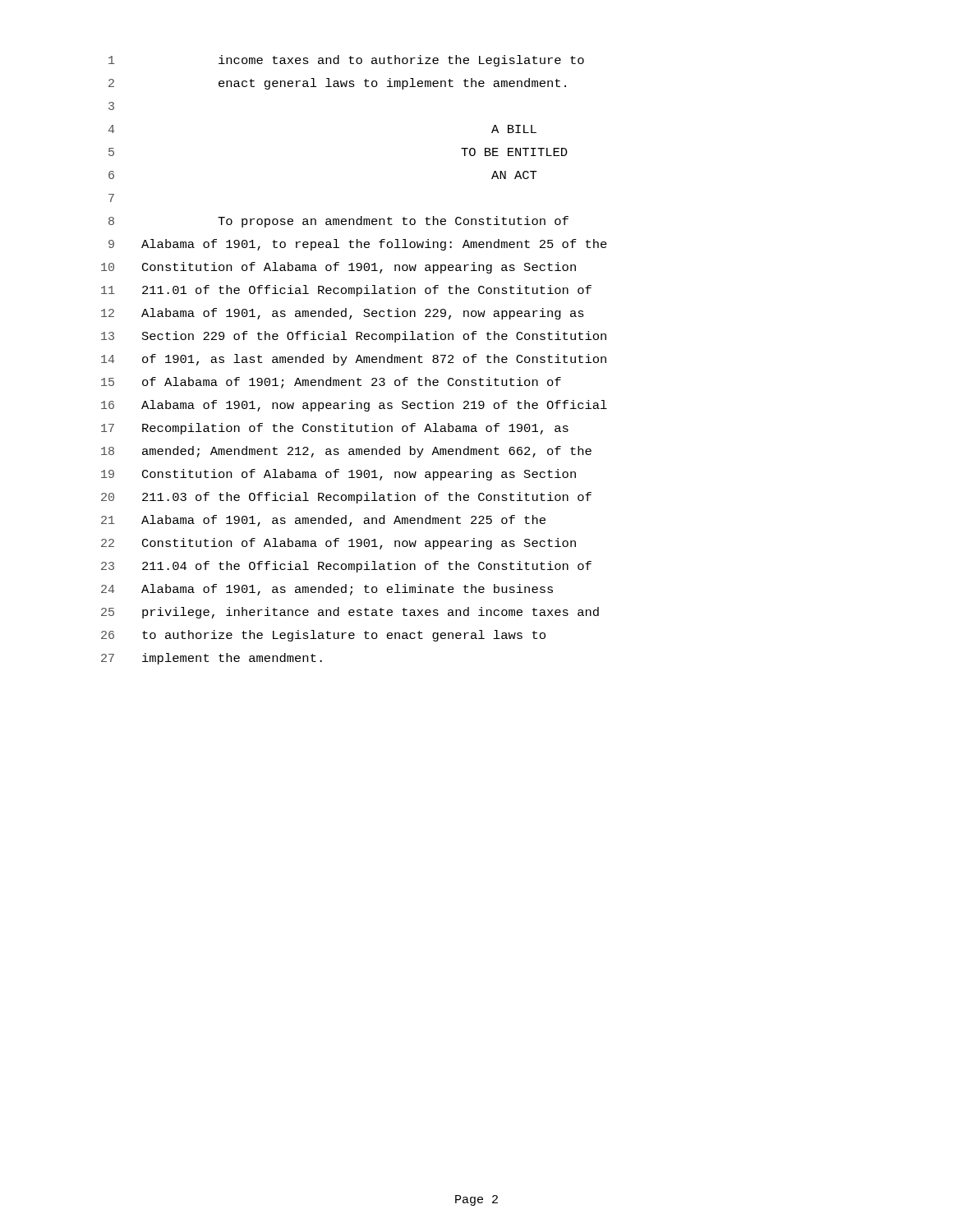
Task: Locate the list item that reads "8 To propose an amendment"
Action: click(x=326, y=222)
